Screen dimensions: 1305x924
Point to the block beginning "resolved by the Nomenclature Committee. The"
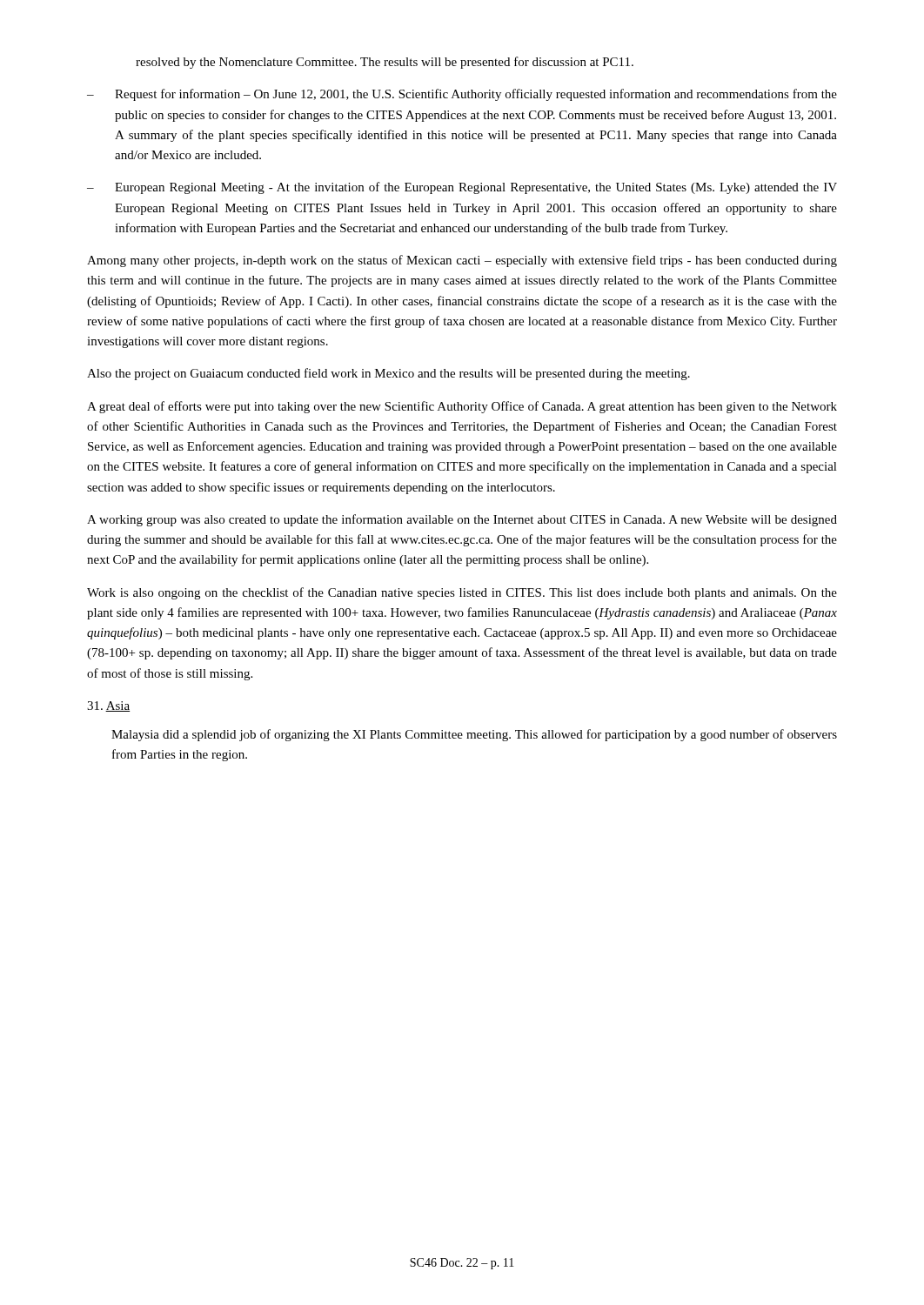385,62
